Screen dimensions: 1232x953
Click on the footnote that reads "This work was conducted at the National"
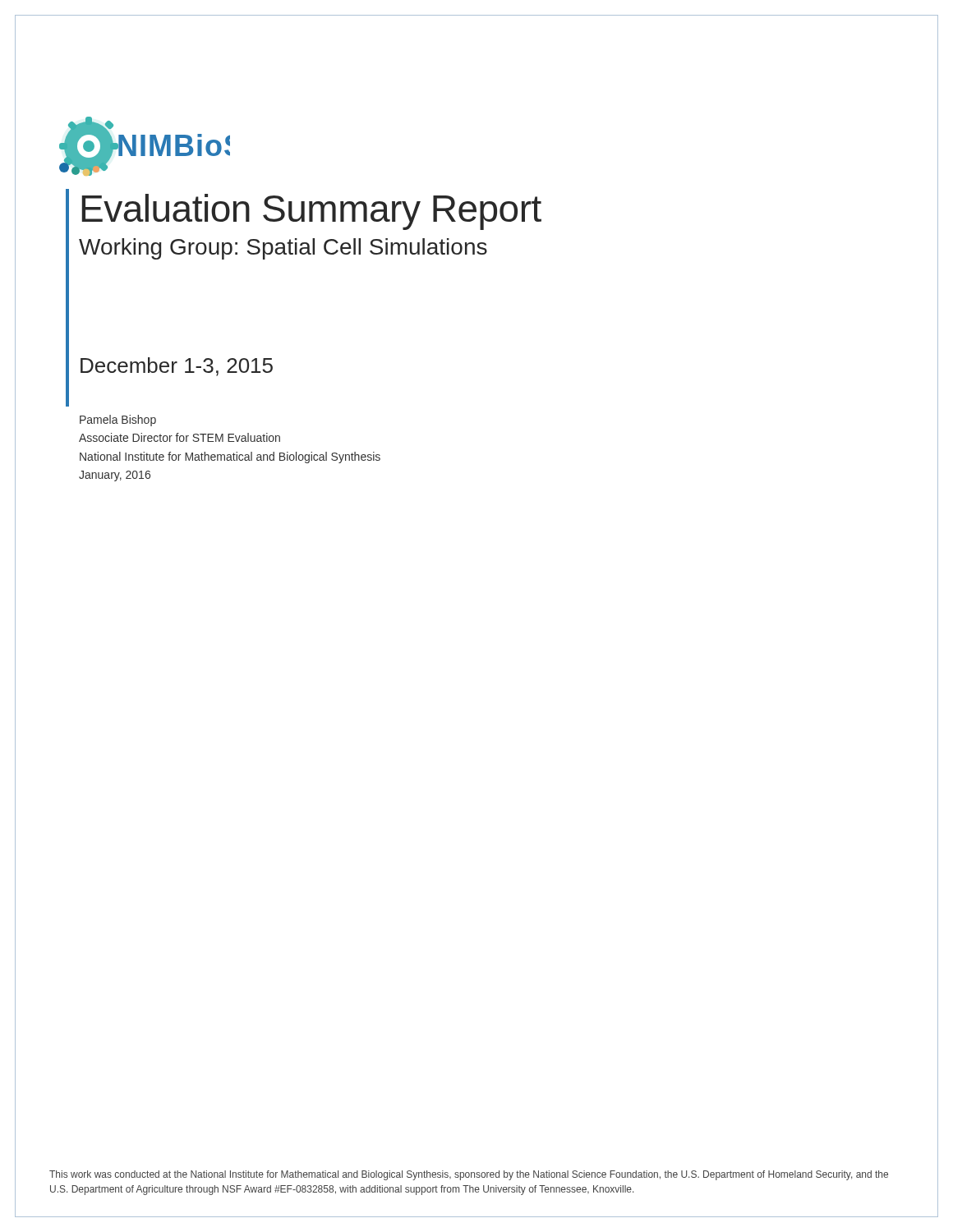(x=476, y=1182)
